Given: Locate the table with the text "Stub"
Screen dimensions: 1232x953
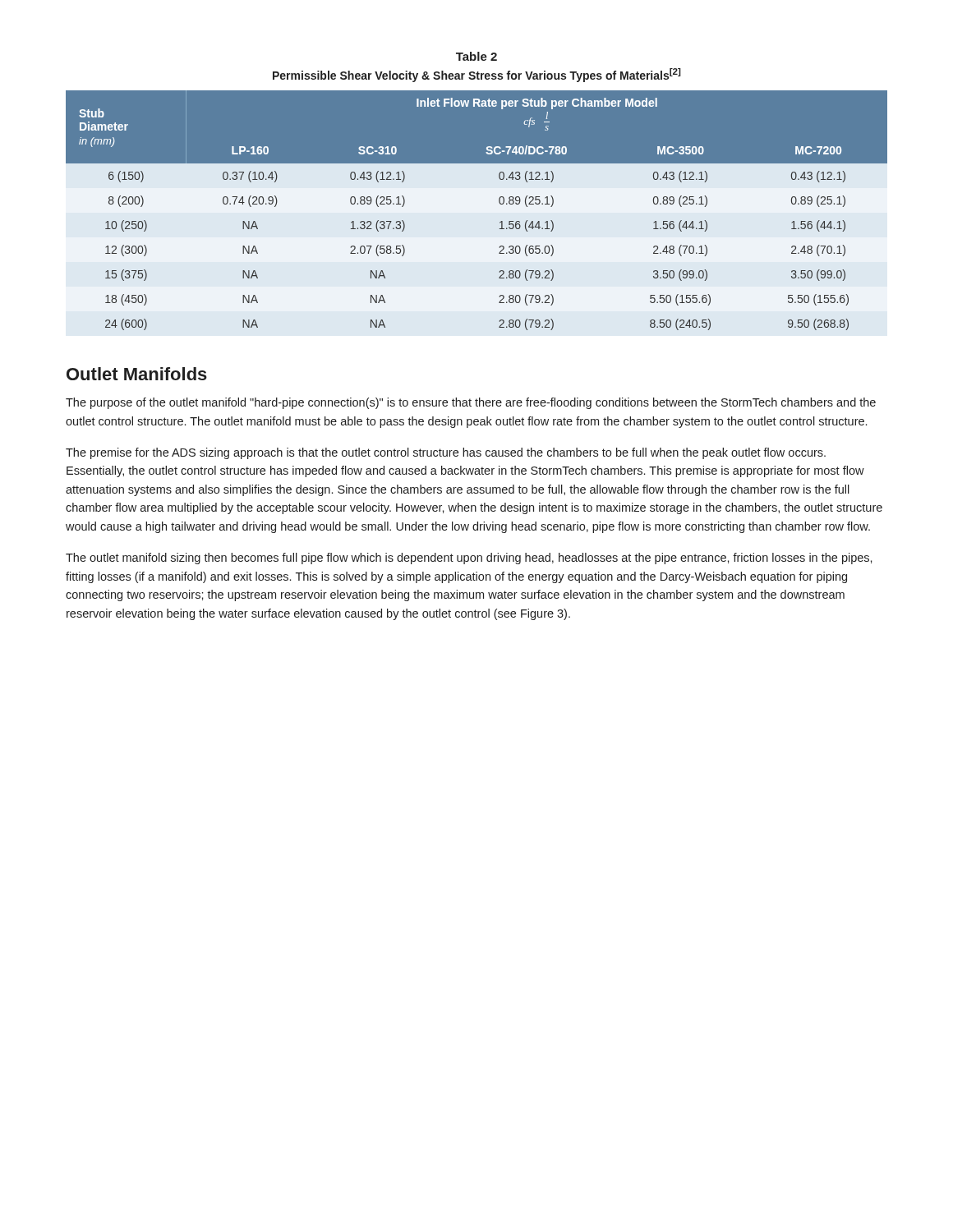Looking at the screenshot, I should (x=476, y=213).
